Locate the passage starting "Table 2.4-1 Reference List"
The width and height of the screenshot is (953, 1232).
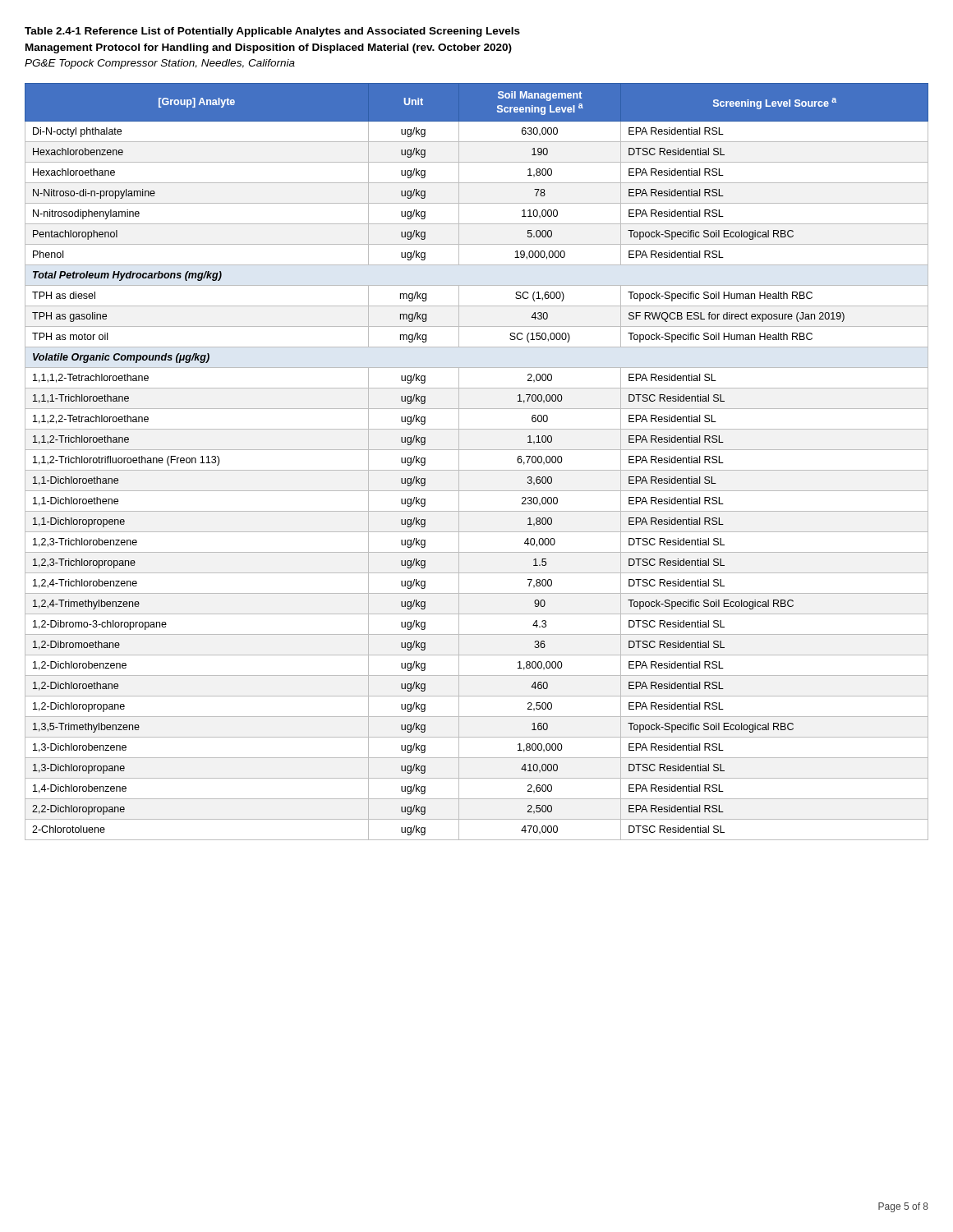tap(476, 47)
